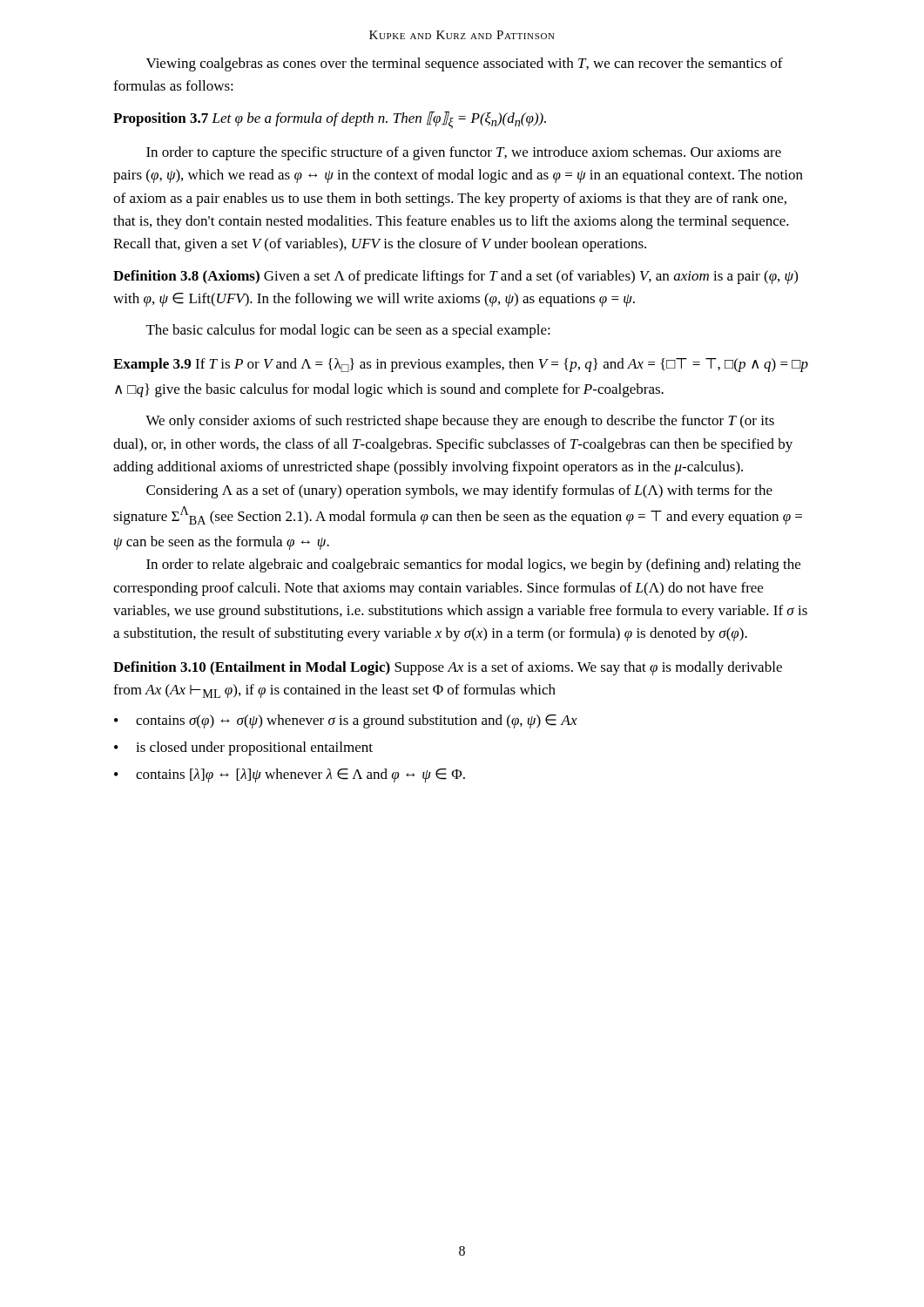Locate the text block with the text "Definition 3.8 (Axioms) Given a set Λ of"
The image size is (924, 1307).
tap(456, 287)
